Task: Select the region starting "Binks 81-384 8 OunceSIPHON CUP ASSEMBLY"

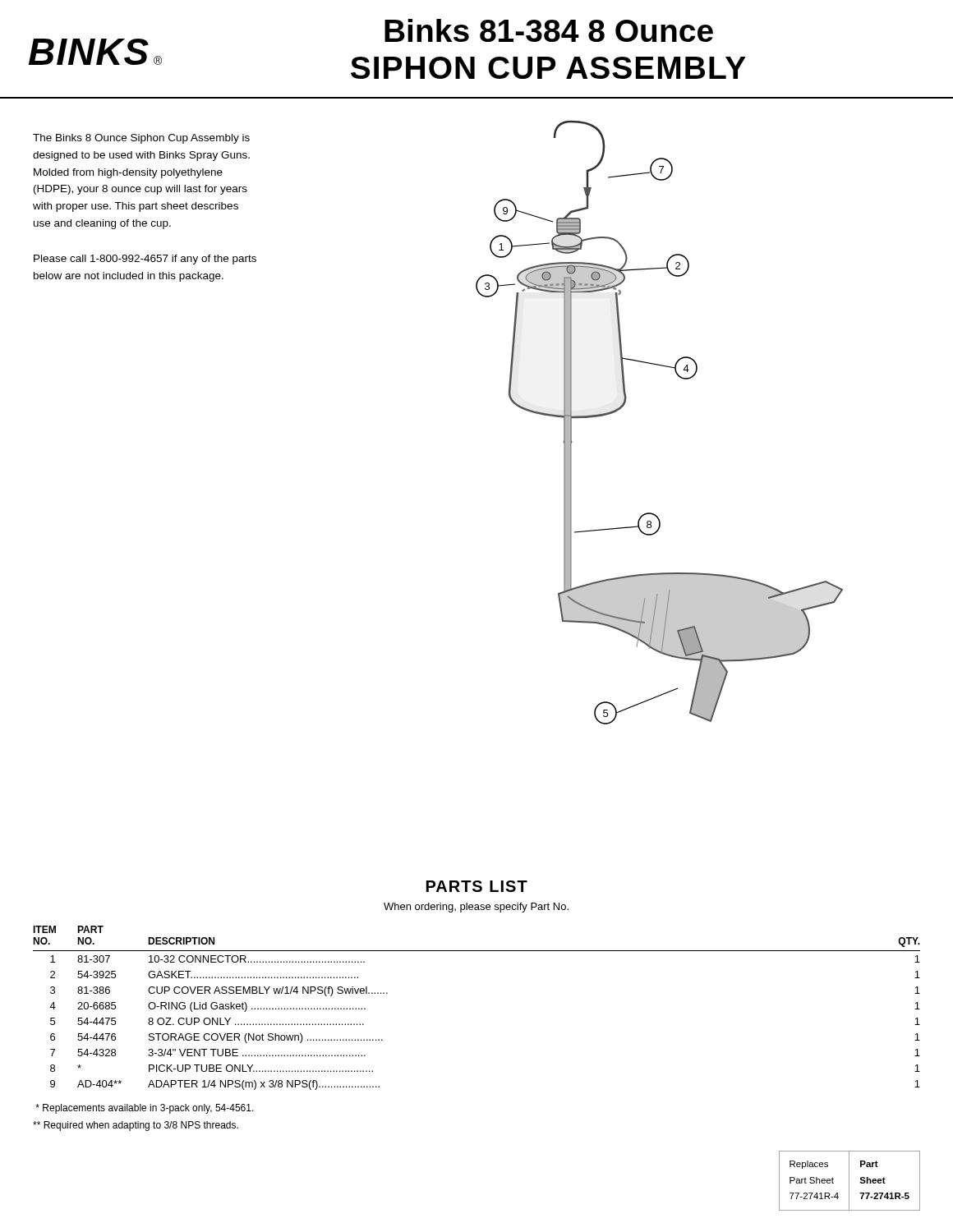Action: click(548, 50)
